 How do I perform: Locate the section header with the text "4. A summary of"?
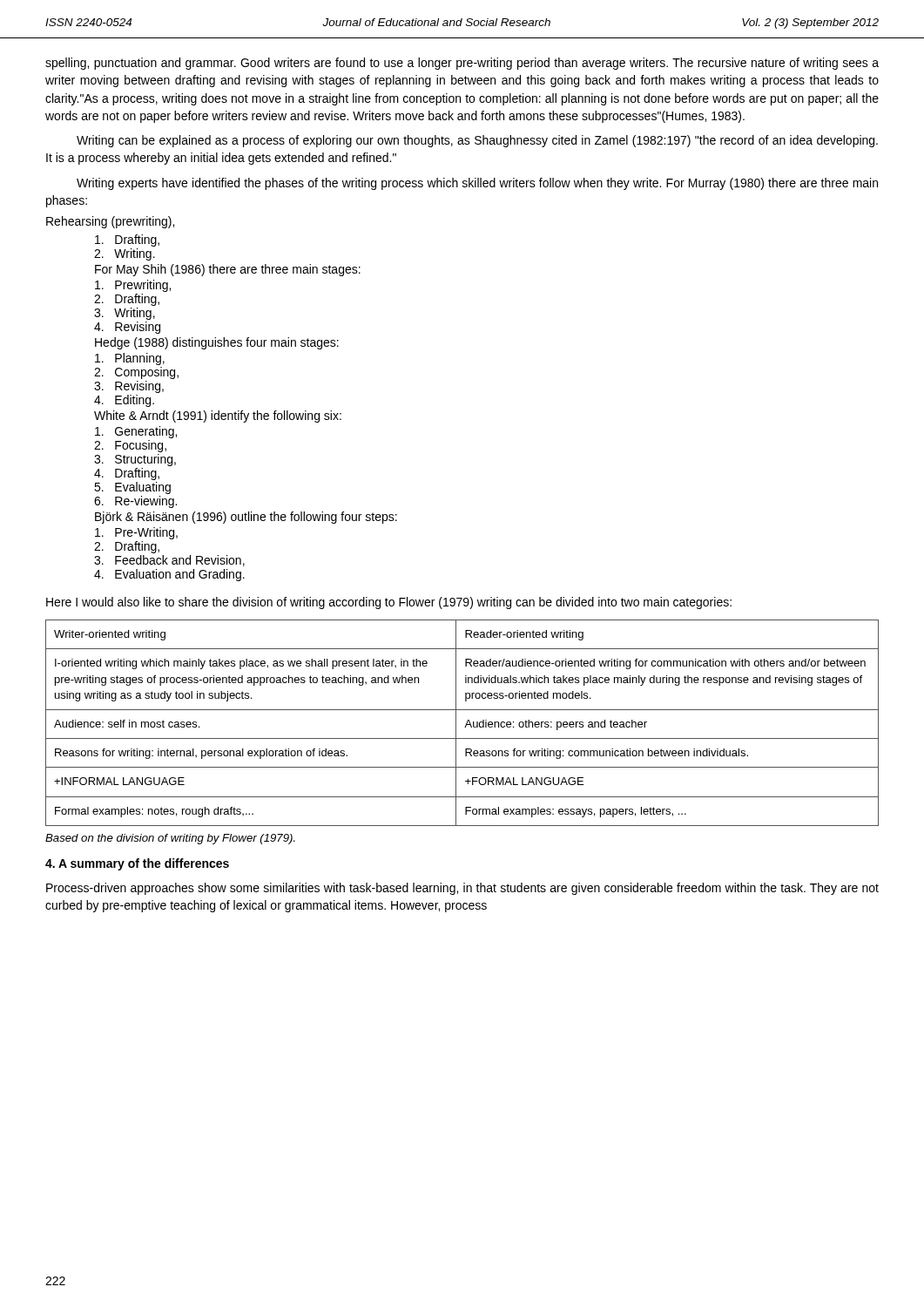(x=137, y=863)
